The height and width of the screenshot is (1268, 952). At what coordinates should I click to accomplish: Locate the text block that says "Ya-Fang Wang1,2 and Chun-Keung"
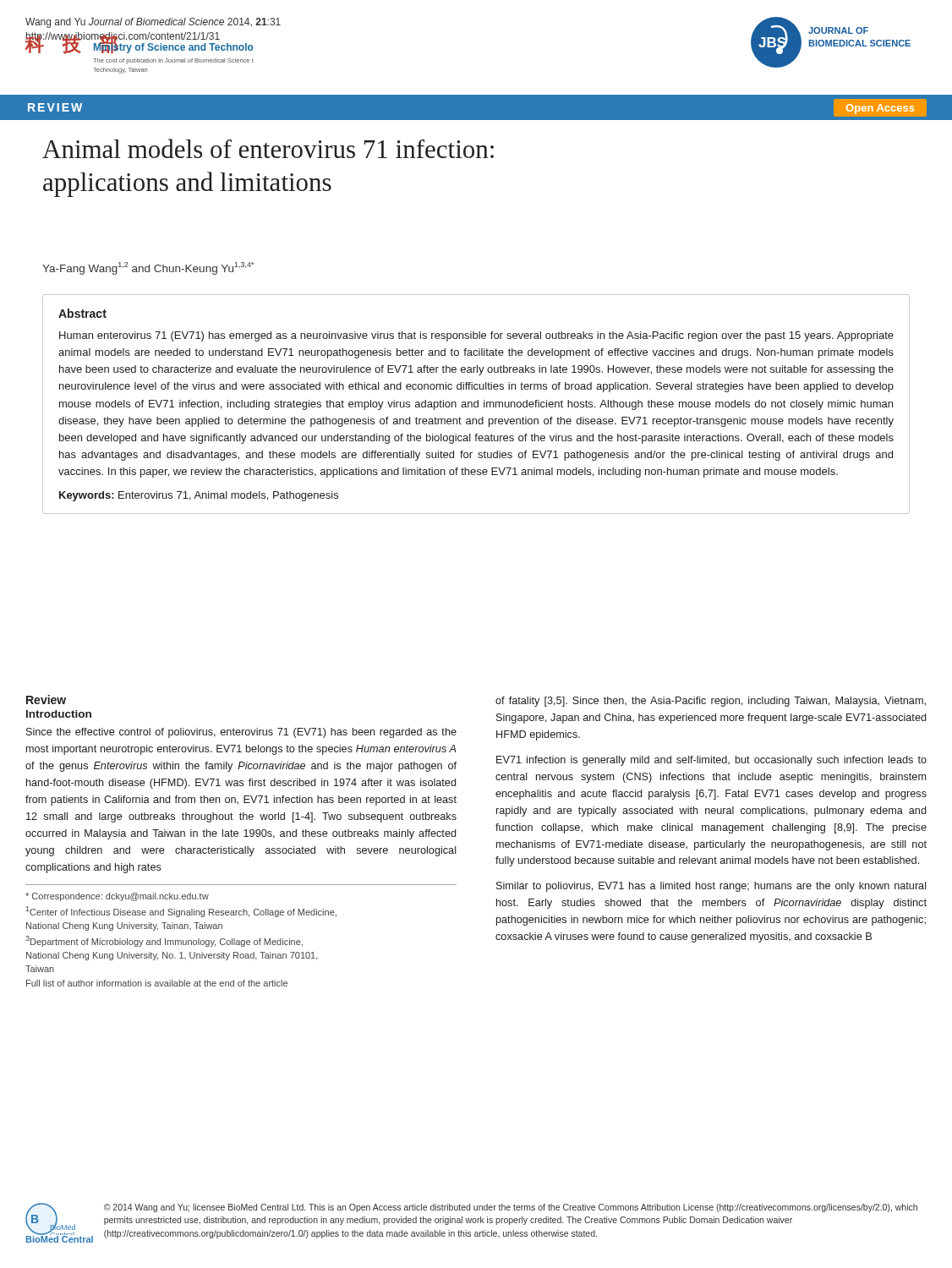[x=148, y=267]
